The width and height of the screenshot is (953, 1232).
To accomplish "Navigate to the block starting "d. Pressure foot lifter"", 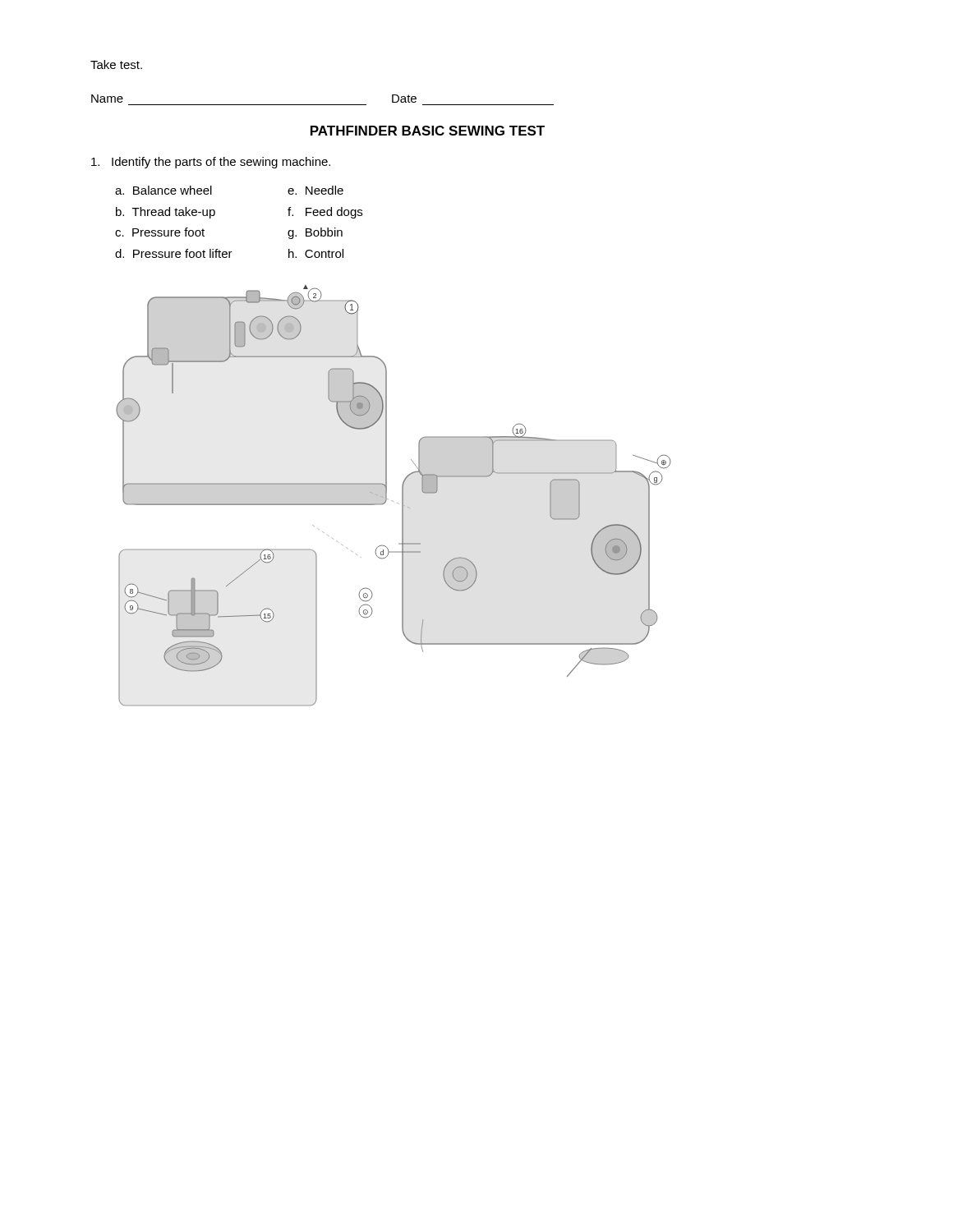I will pos(174,253).
